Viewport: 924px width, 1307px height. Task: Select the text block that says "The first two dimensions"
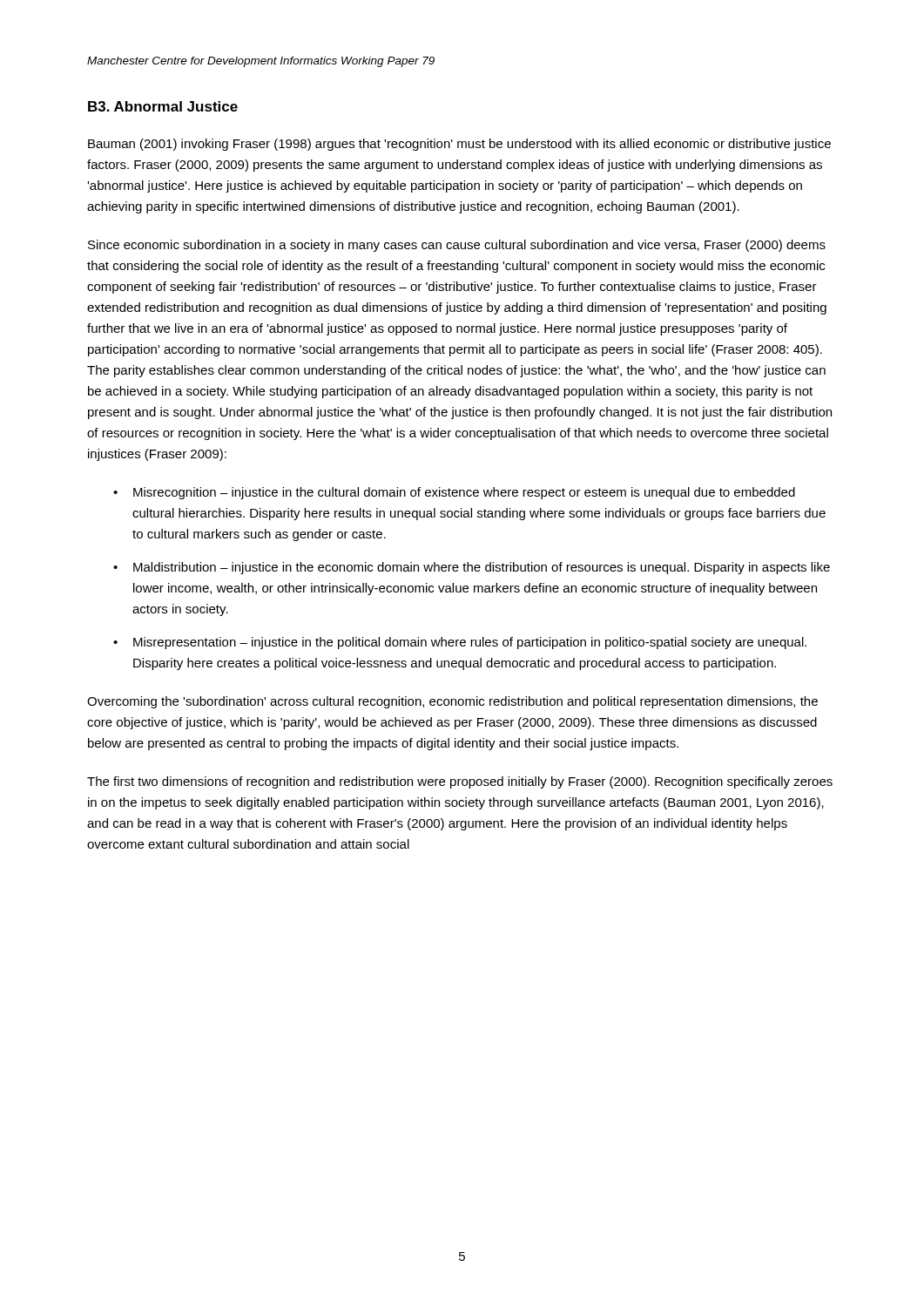(460, 812)
